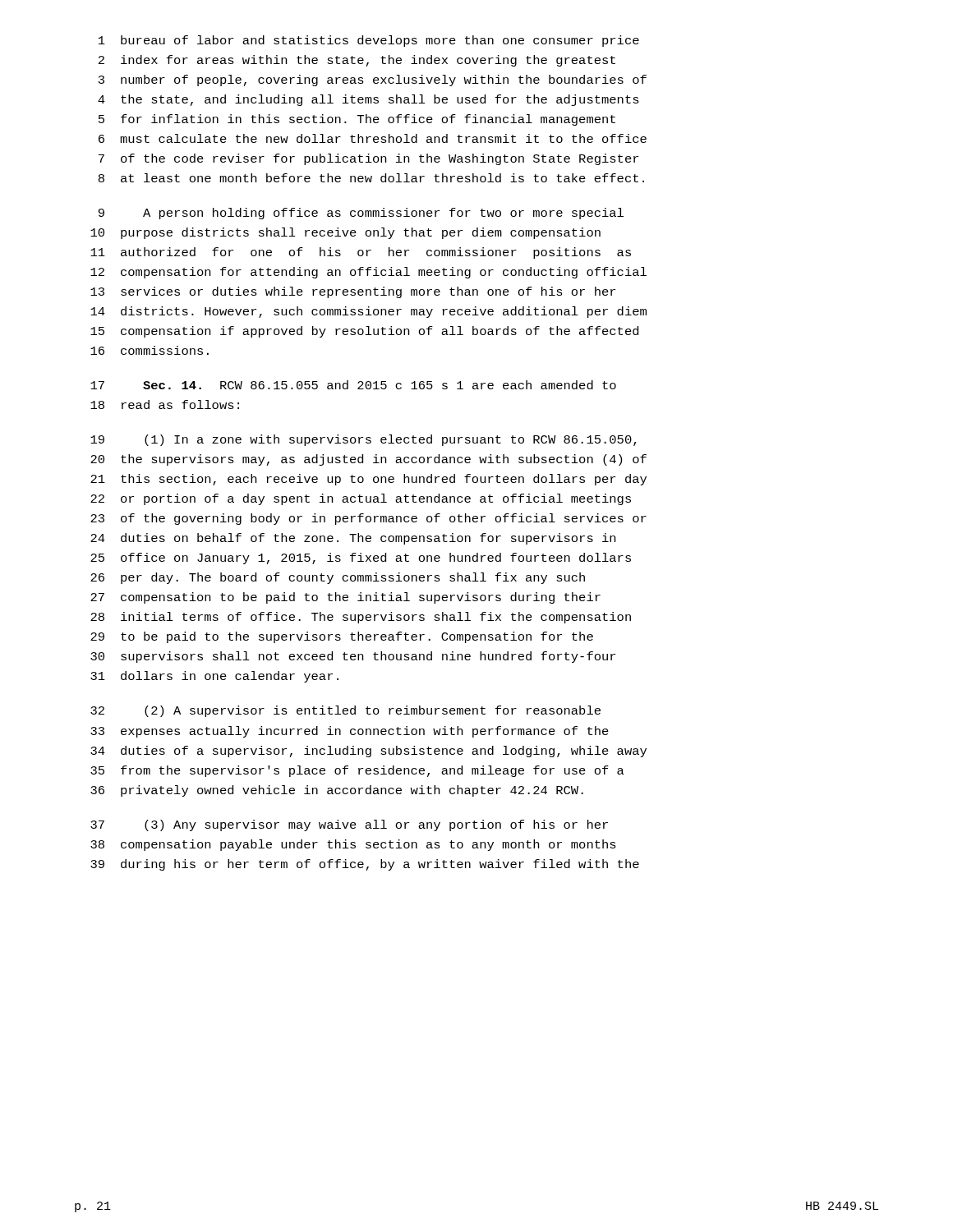Point to the passage starting "13services or duties"

[485, 293]
